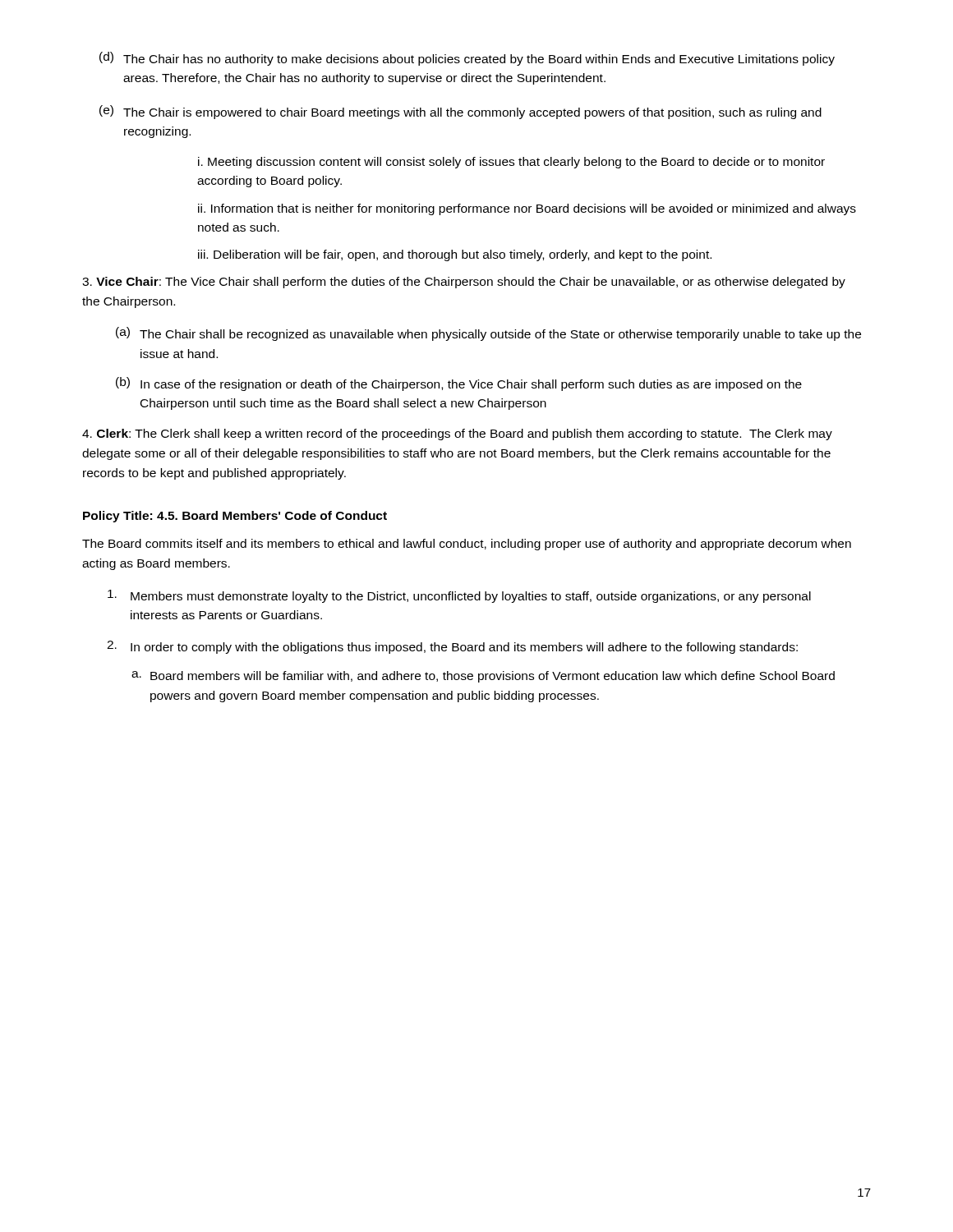Point to the block beginning "iii. Deliberation will be"
The width and height of the screenshot is (953, 1232).
coord(455,254)
